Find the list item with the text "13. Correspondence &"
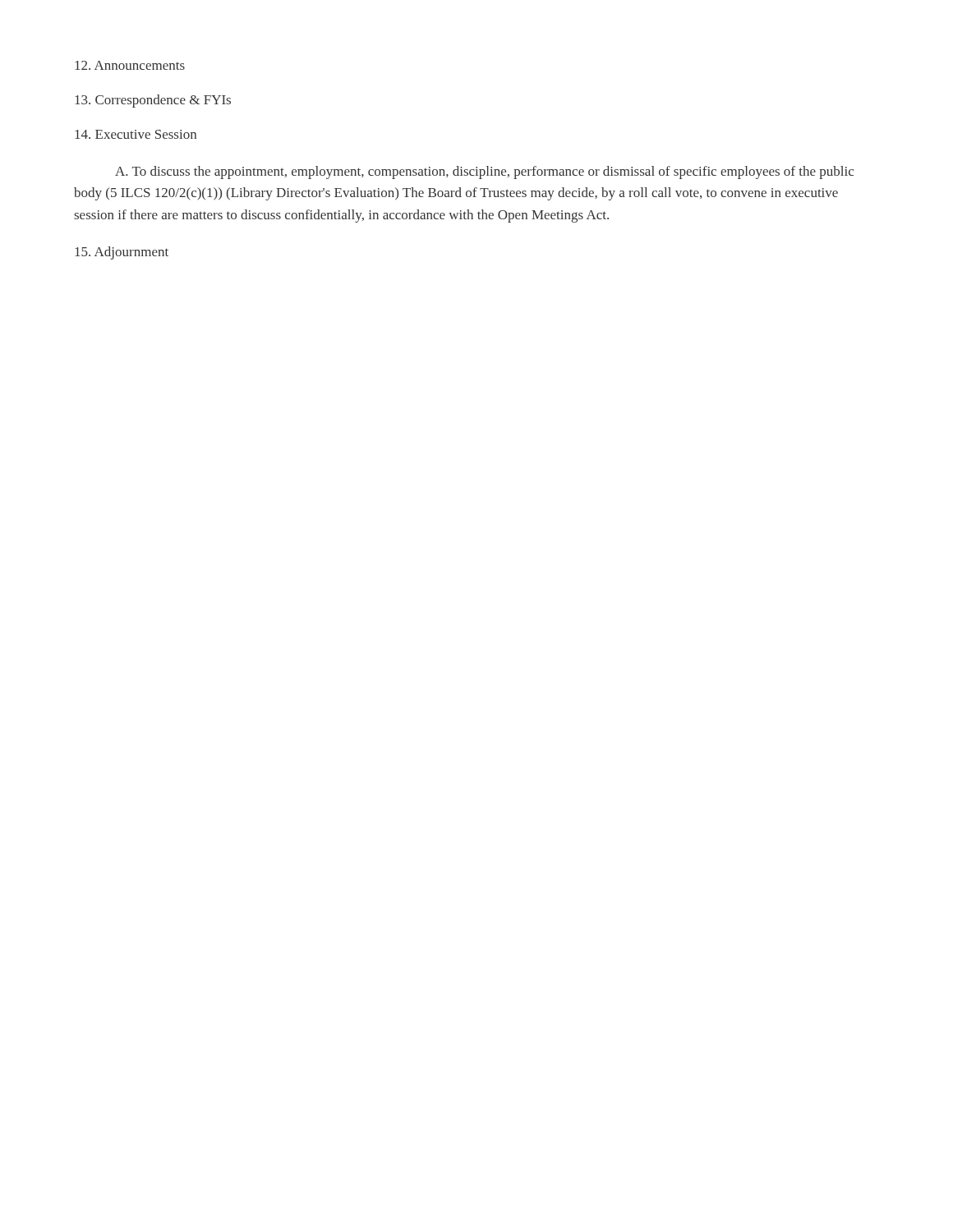This screenshot has width=953, height=1232. 153,100
